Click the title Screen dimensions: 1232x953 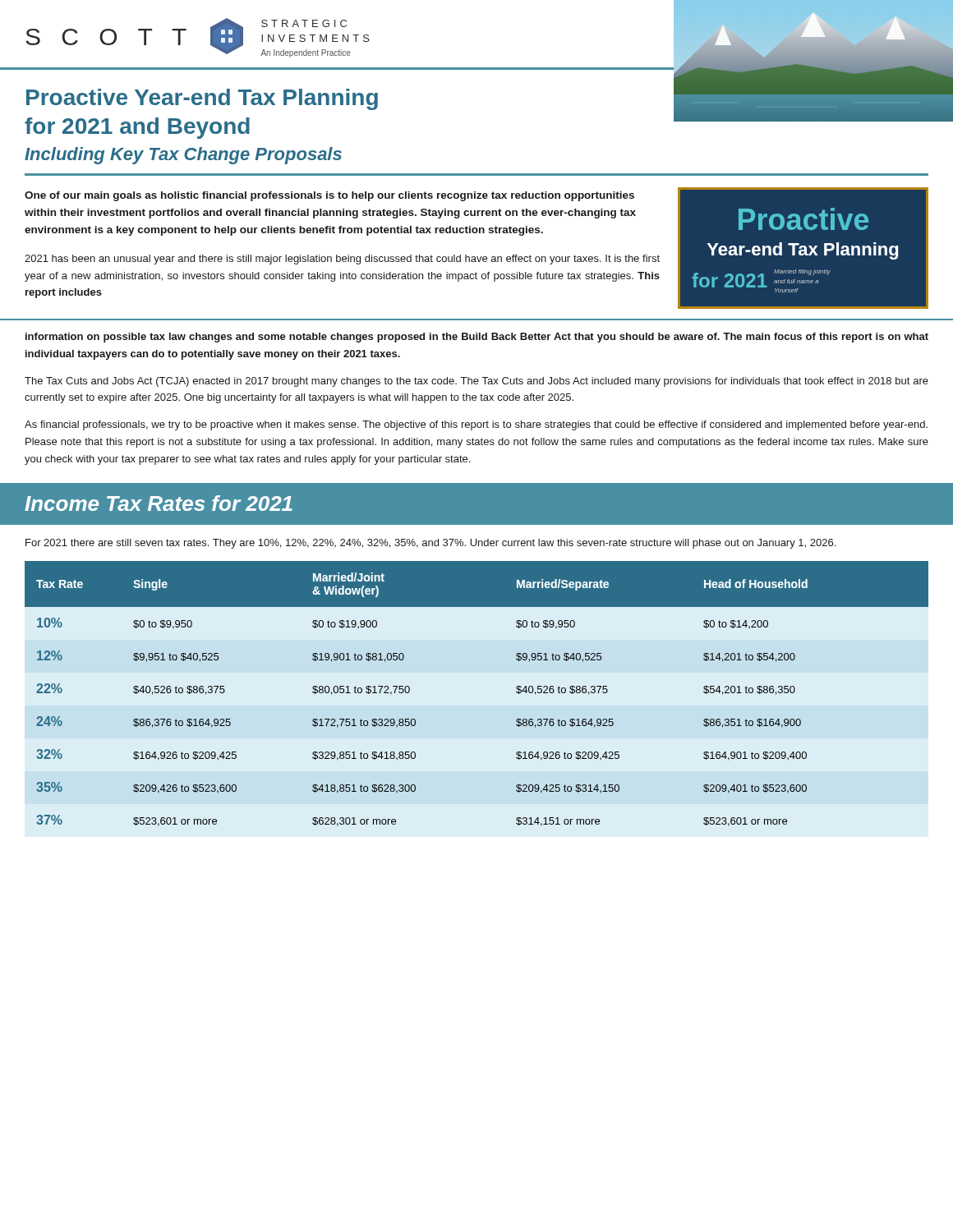point(288,124)
